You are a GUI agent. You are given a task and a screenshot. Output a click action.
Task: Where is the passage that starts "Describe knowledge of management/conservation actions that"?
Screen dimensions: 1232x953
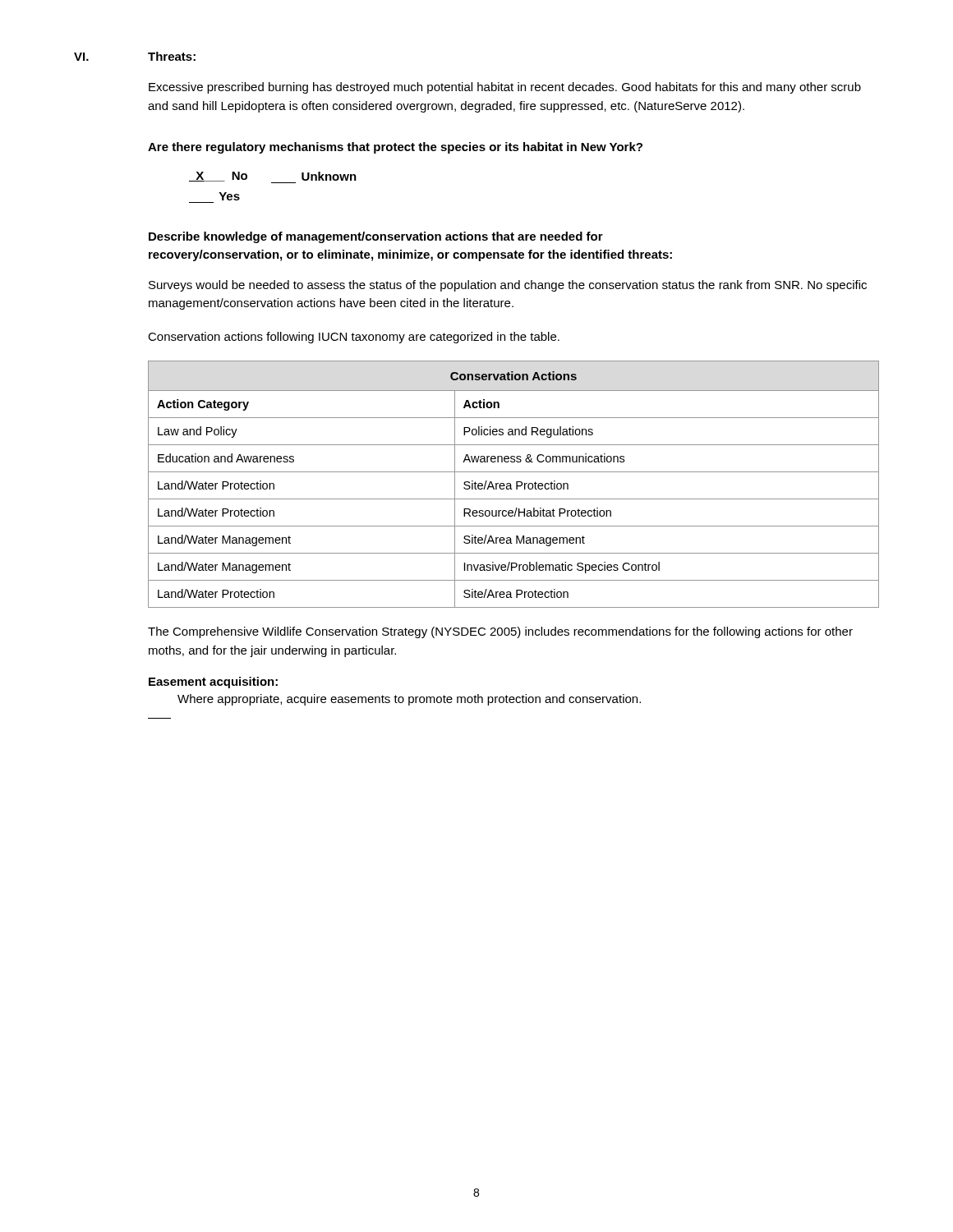coord(411,245)
